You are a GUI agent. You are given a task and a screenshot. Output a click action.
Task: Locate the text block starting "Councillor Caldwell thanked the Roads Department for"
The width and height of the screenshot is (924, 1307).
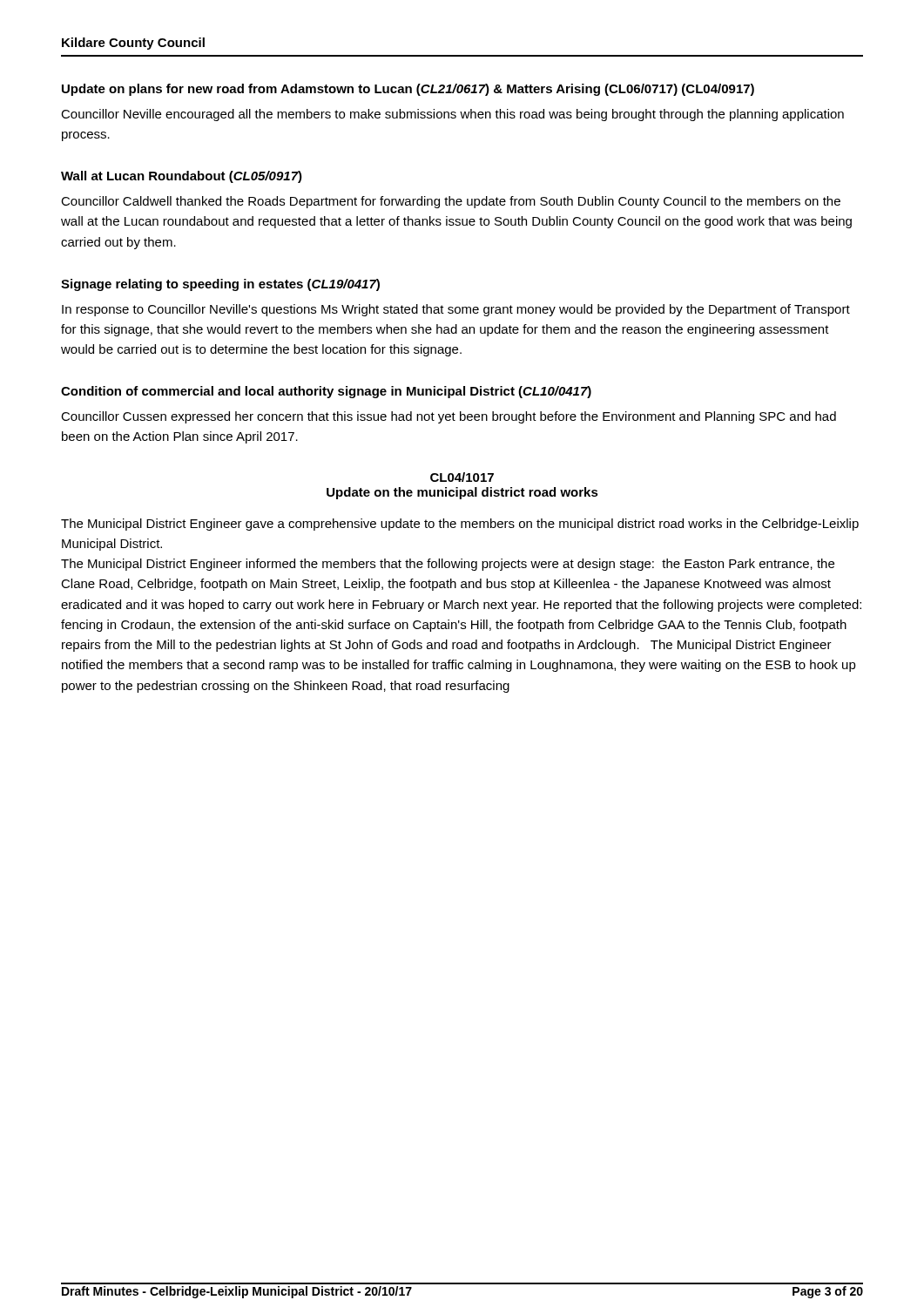point(462,221)
